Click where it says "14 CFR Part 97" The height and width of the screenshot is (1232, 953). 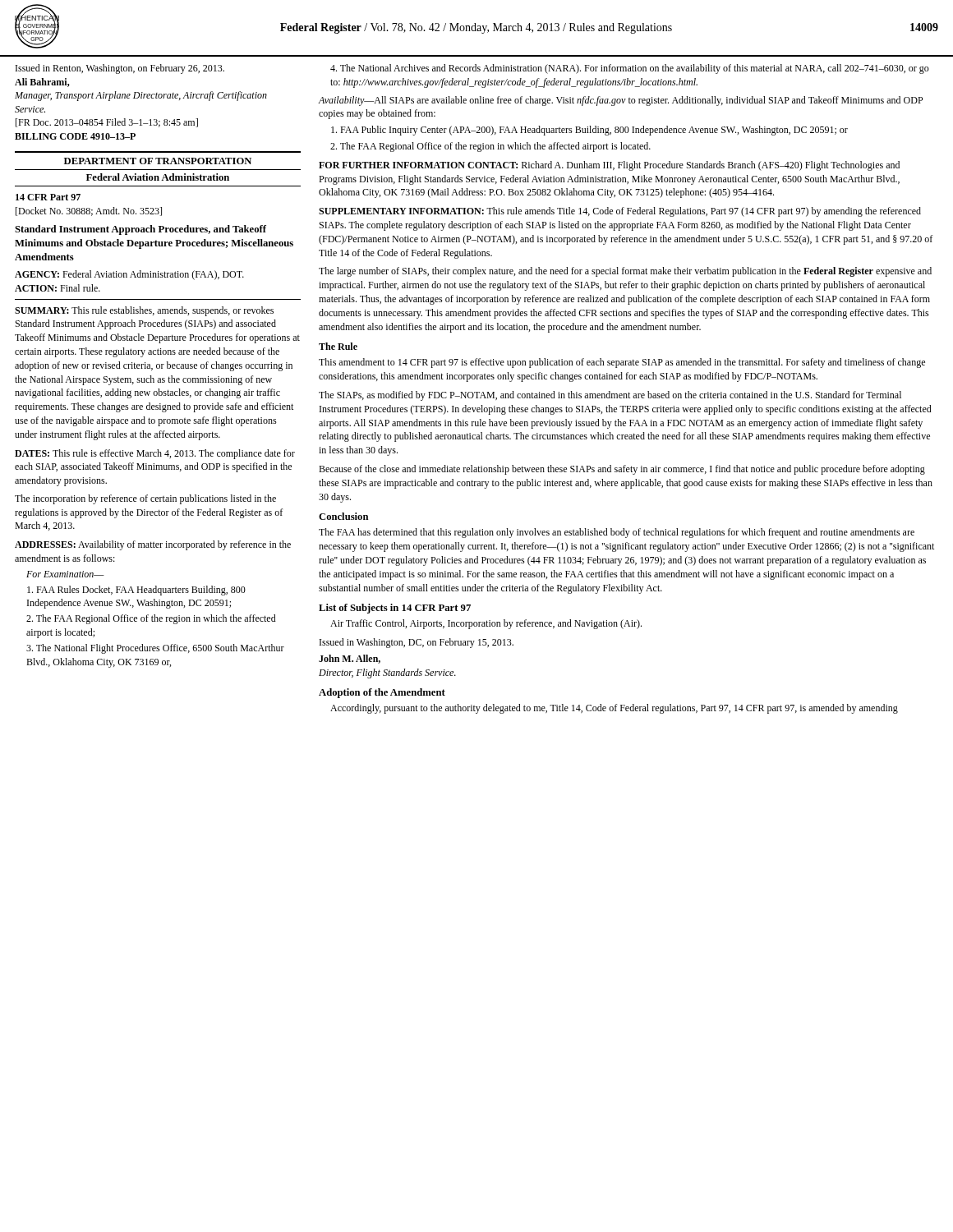click(x=48, y=197)
